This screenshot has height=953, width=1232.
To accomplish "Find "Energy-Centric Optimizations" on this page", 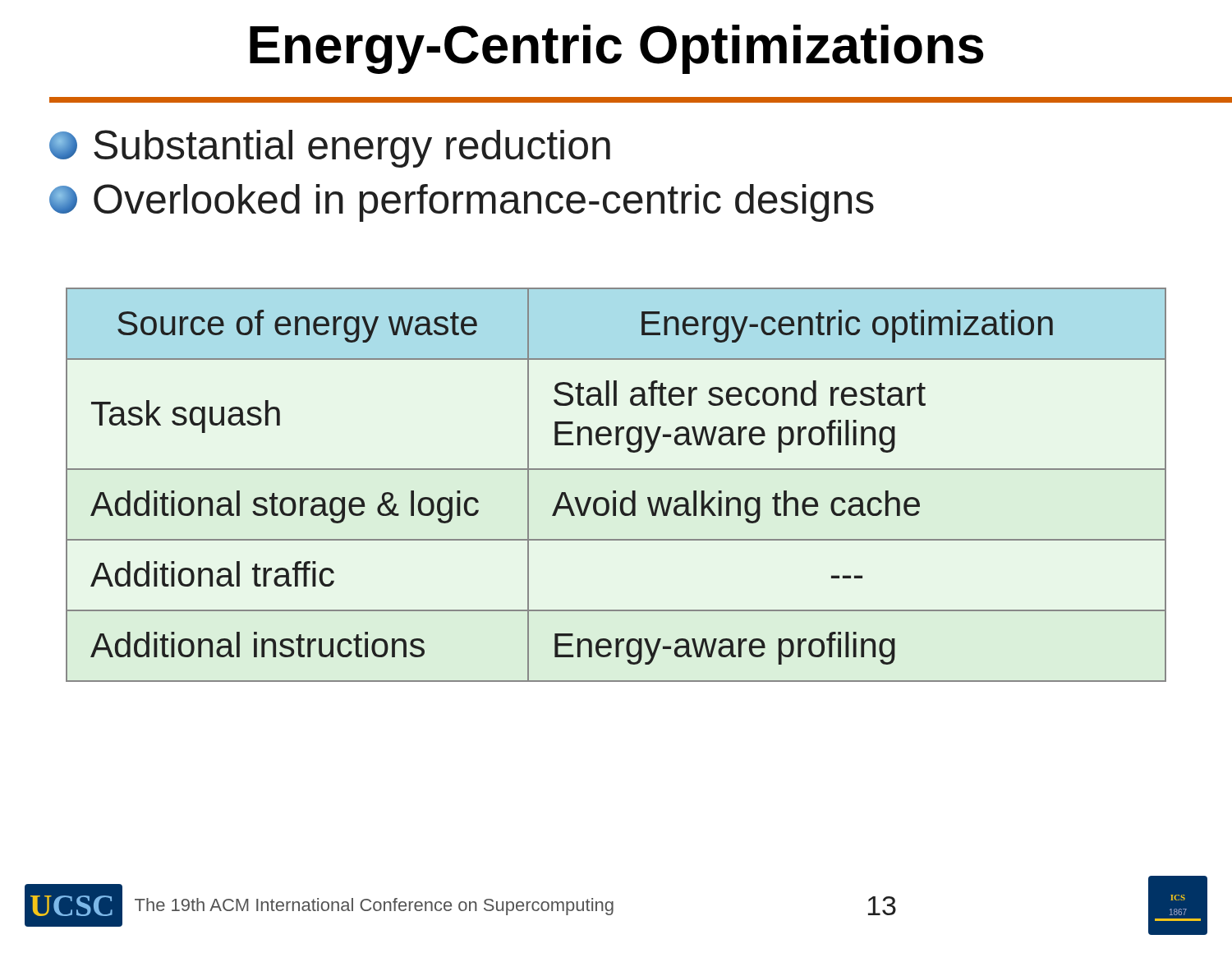I will point(616,45).
